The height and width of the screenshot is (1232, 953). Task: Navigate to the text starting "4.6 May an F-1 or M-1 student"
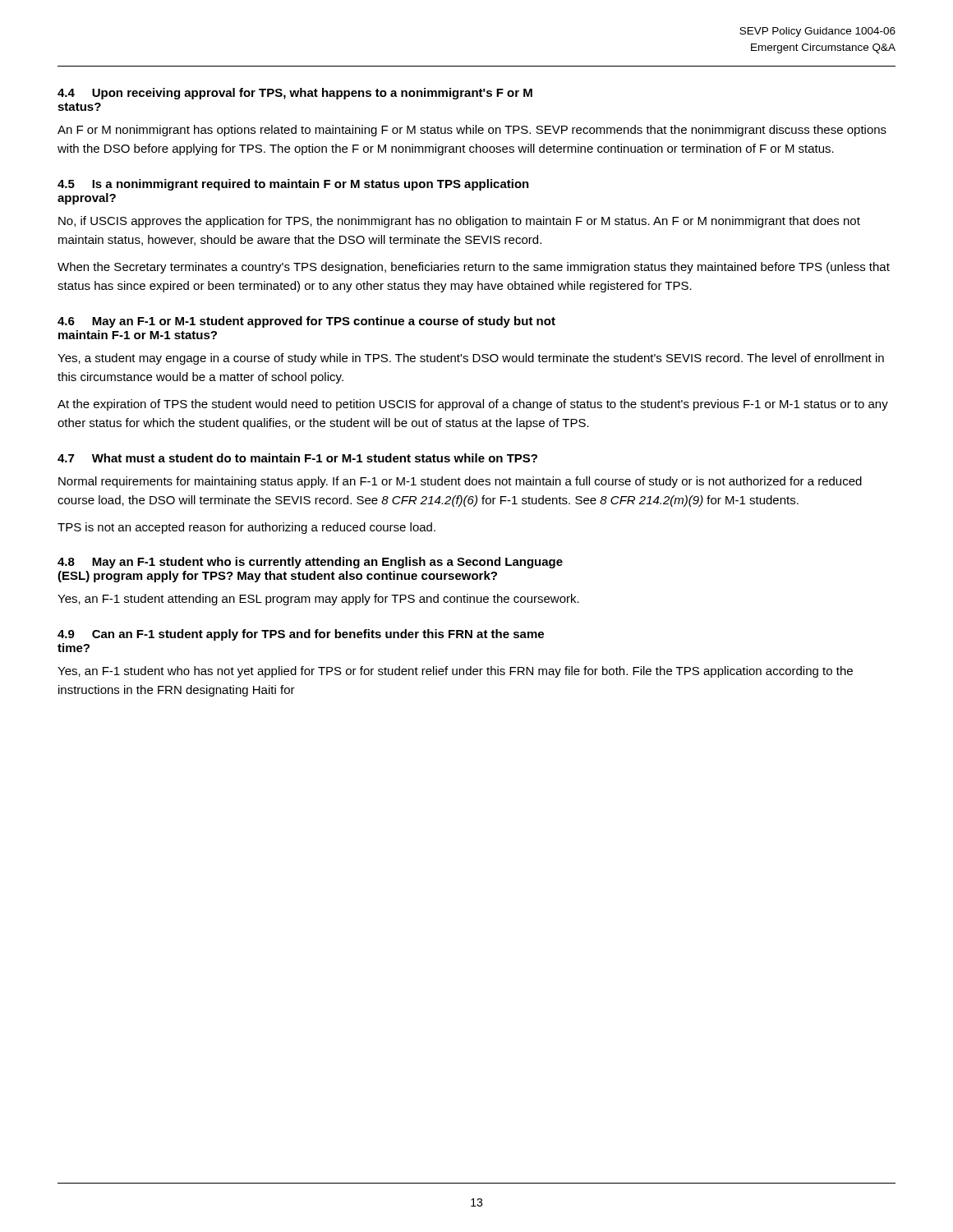(x=306, y=327)
